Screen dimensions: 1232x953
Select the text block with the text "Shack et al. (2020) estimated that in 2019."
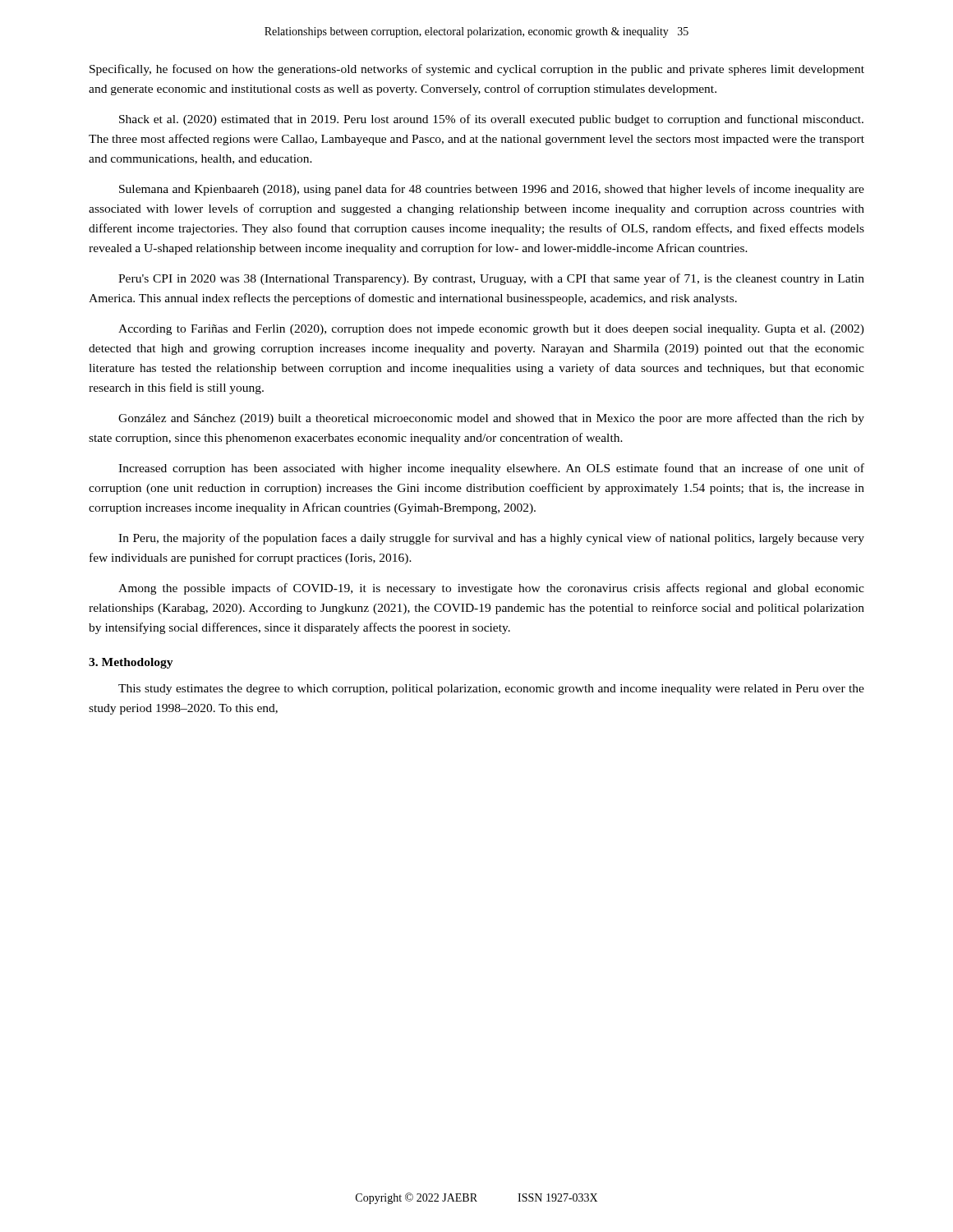pos(476,139)
